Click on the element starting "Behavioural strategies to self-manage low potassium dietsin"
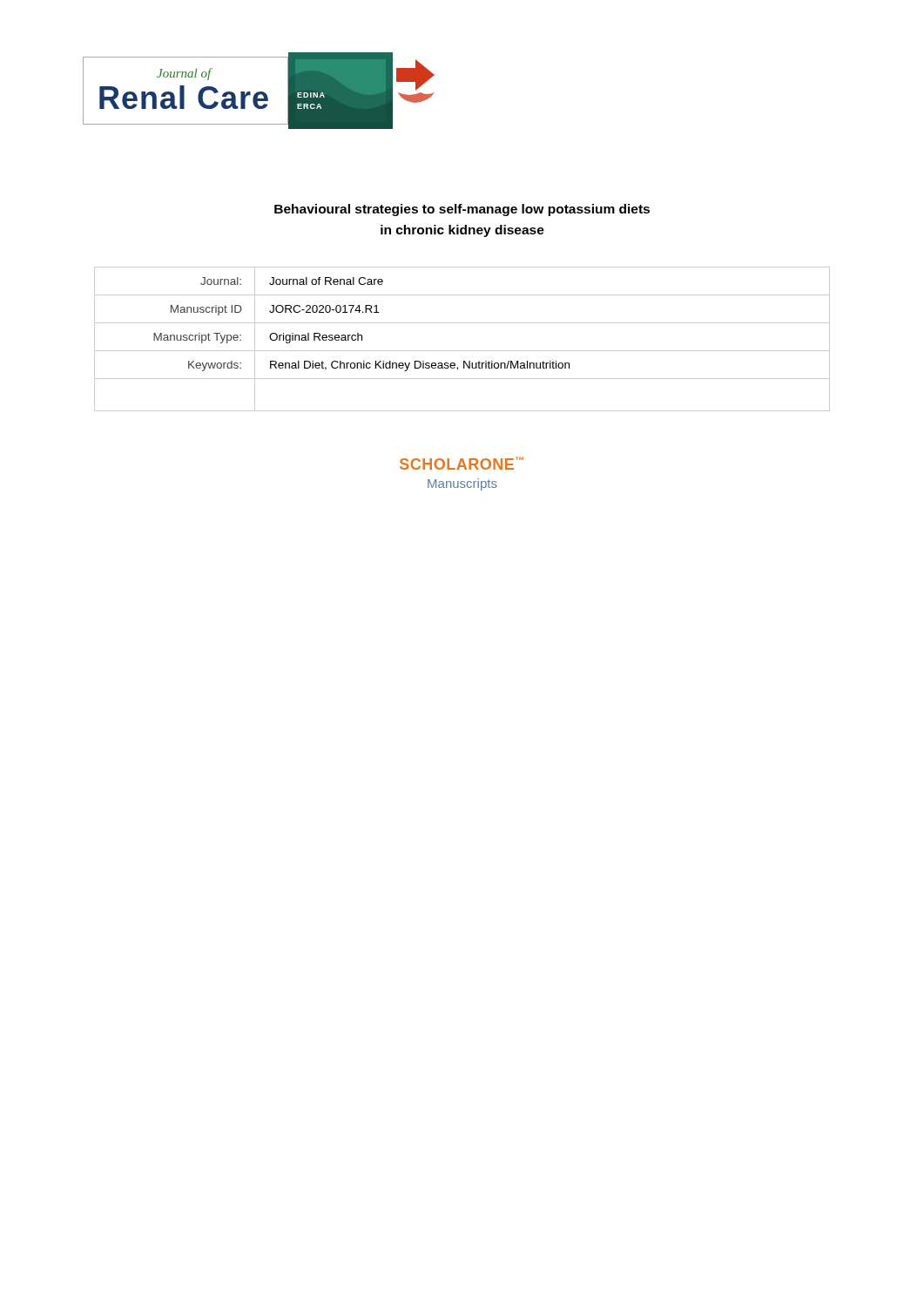The width and height of the screenshot is (924, 1307). click(x=462, y=219)
